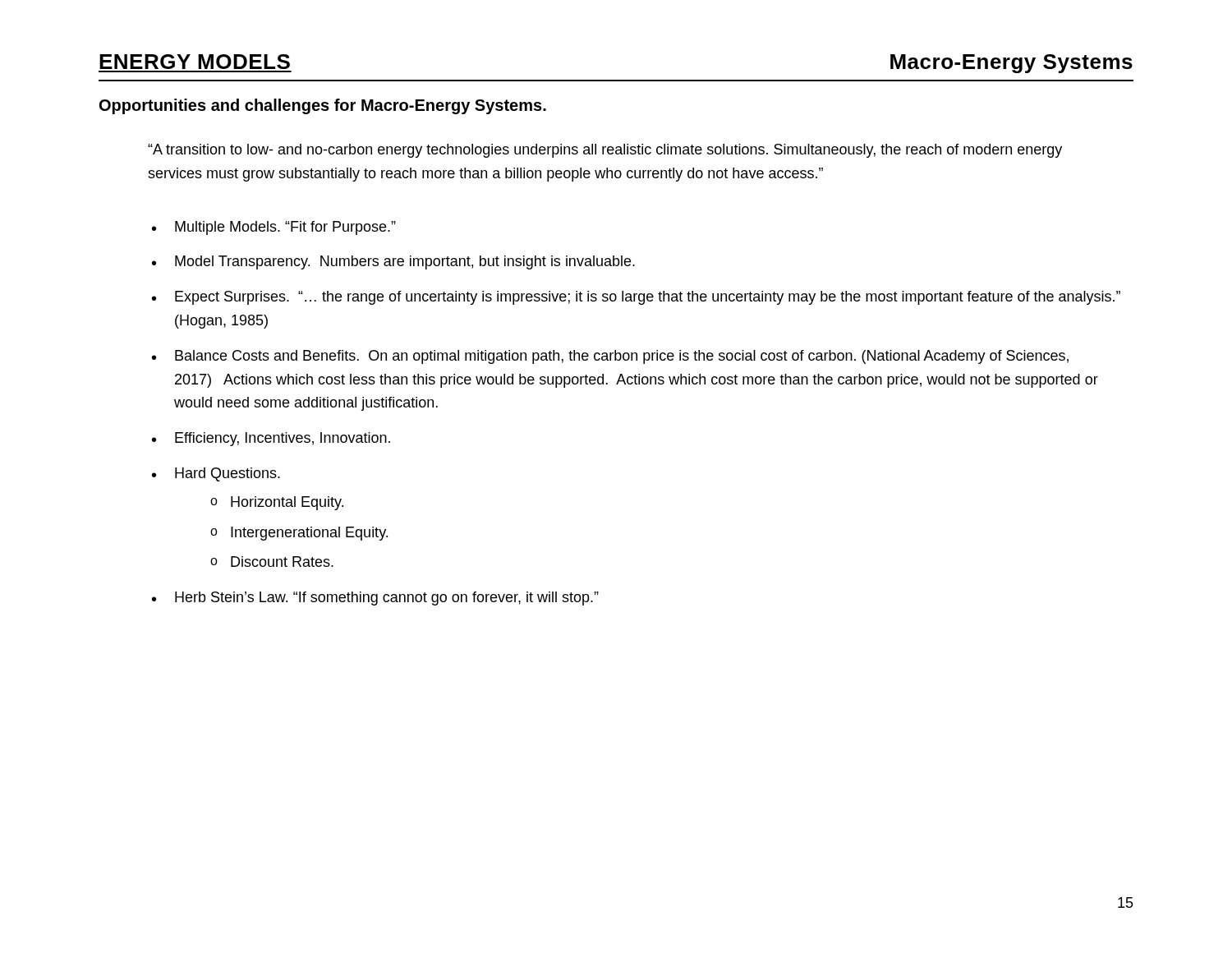Find the list item with the text "Balance Costs and Benefits. On an optimal mitigation"

(x=636, y=379)
